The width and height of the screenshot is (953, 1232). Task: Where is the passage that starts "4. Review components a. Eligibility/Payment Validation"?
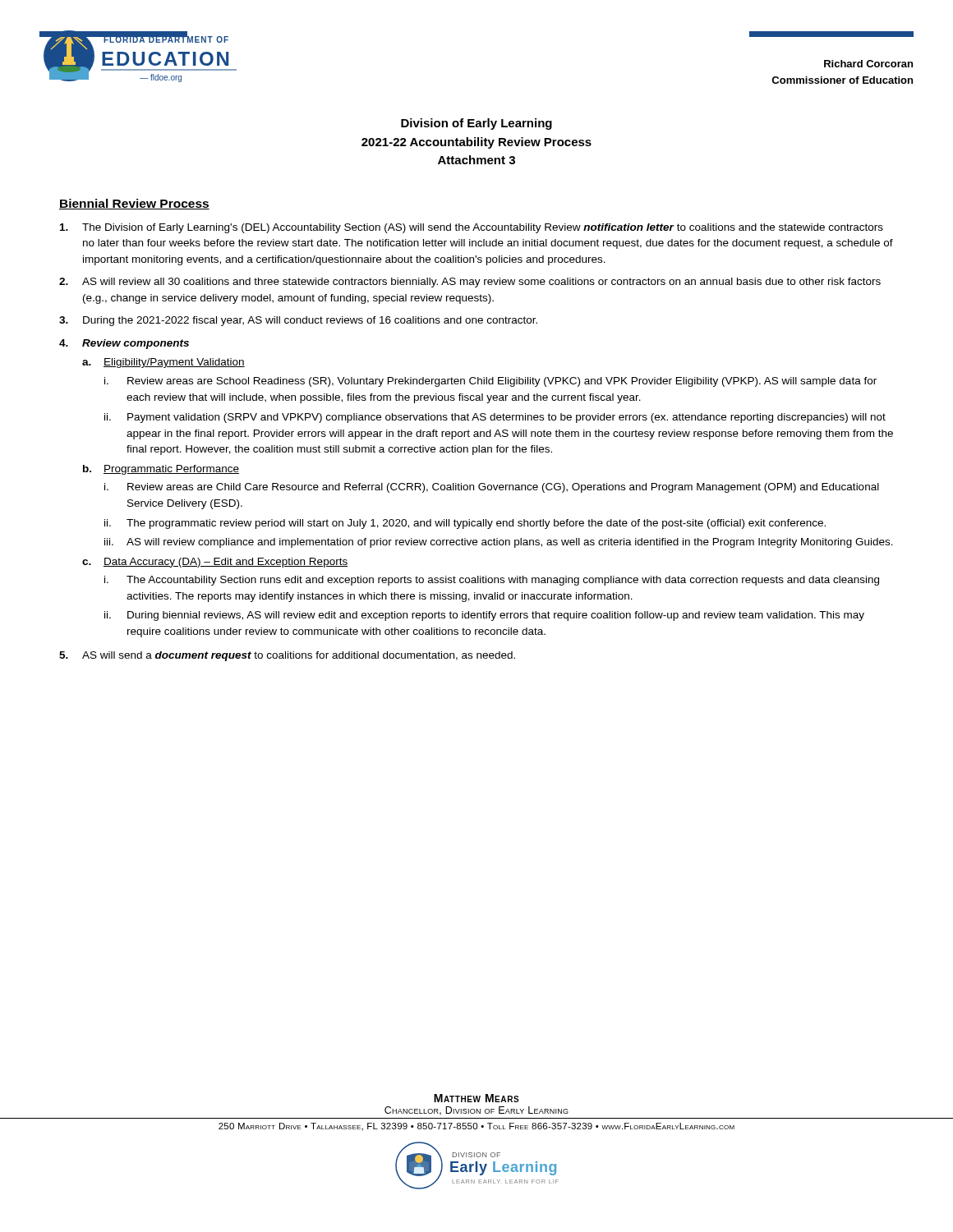point(476,488)
